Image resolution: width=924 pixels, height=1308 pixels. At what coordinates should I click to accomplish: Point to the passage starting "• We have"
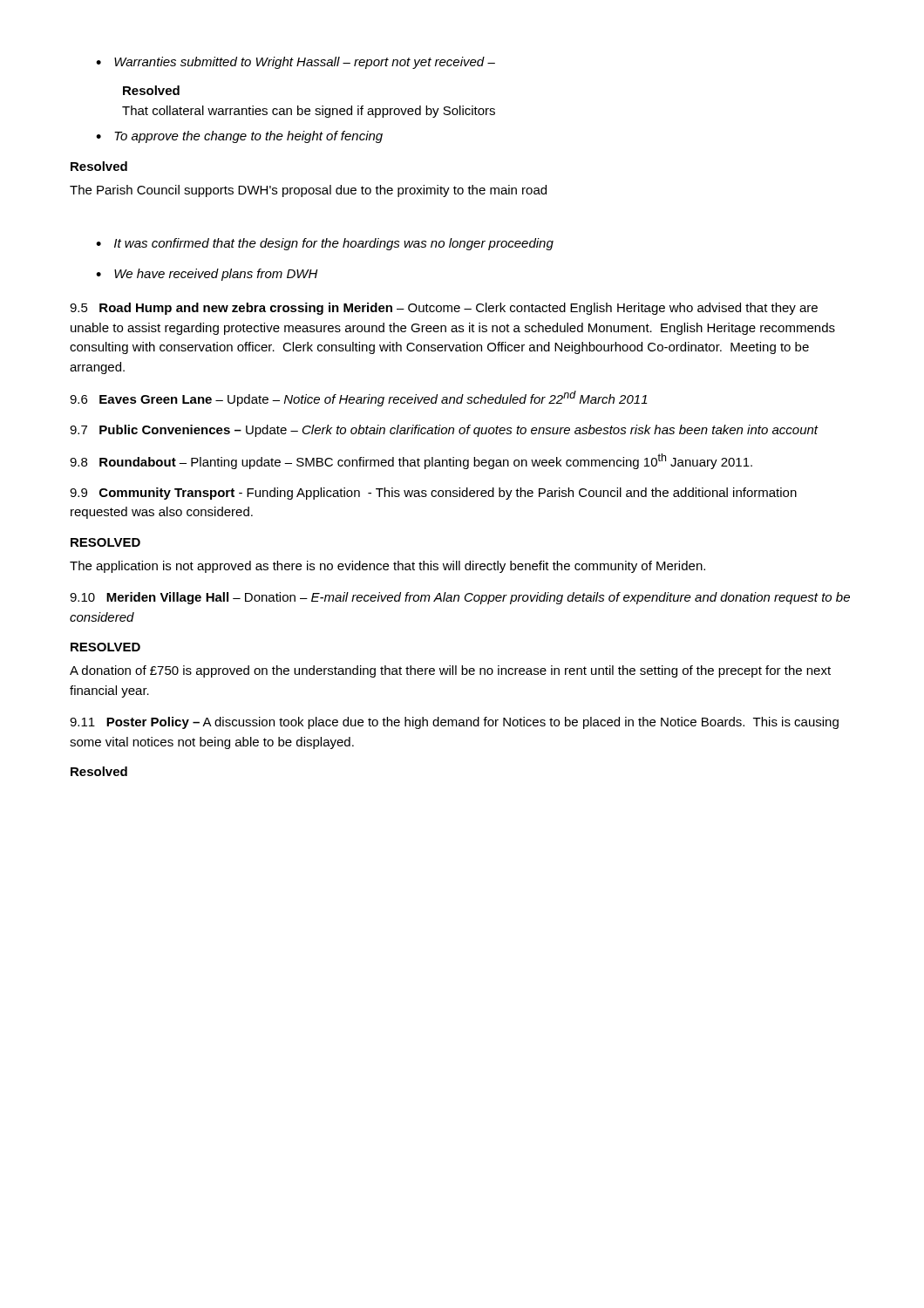(207, 275)
